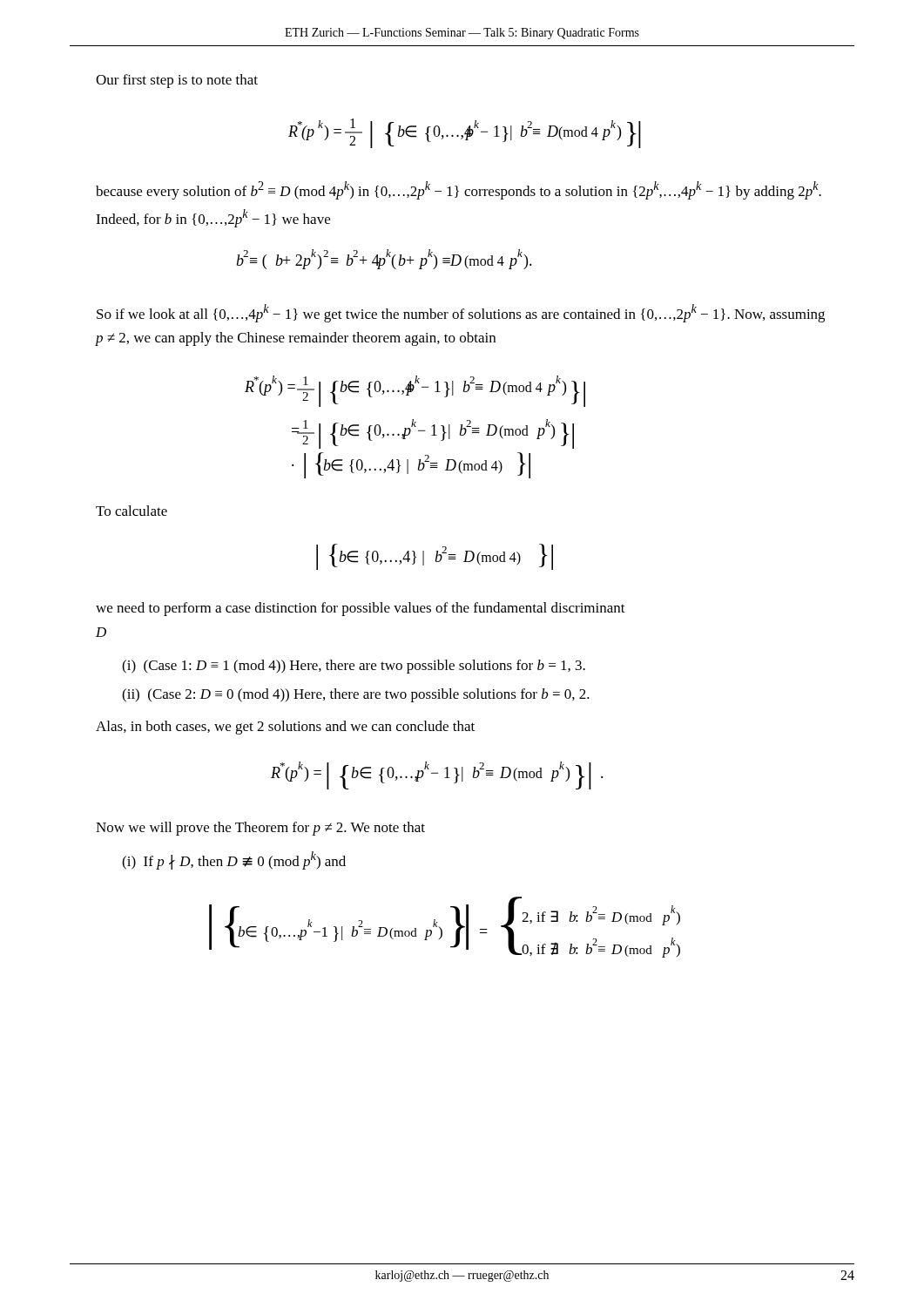Locate the text block starting "Now we will prove the Theorem for"
This screenshot has width=924, height=1307.
point(260,828)
